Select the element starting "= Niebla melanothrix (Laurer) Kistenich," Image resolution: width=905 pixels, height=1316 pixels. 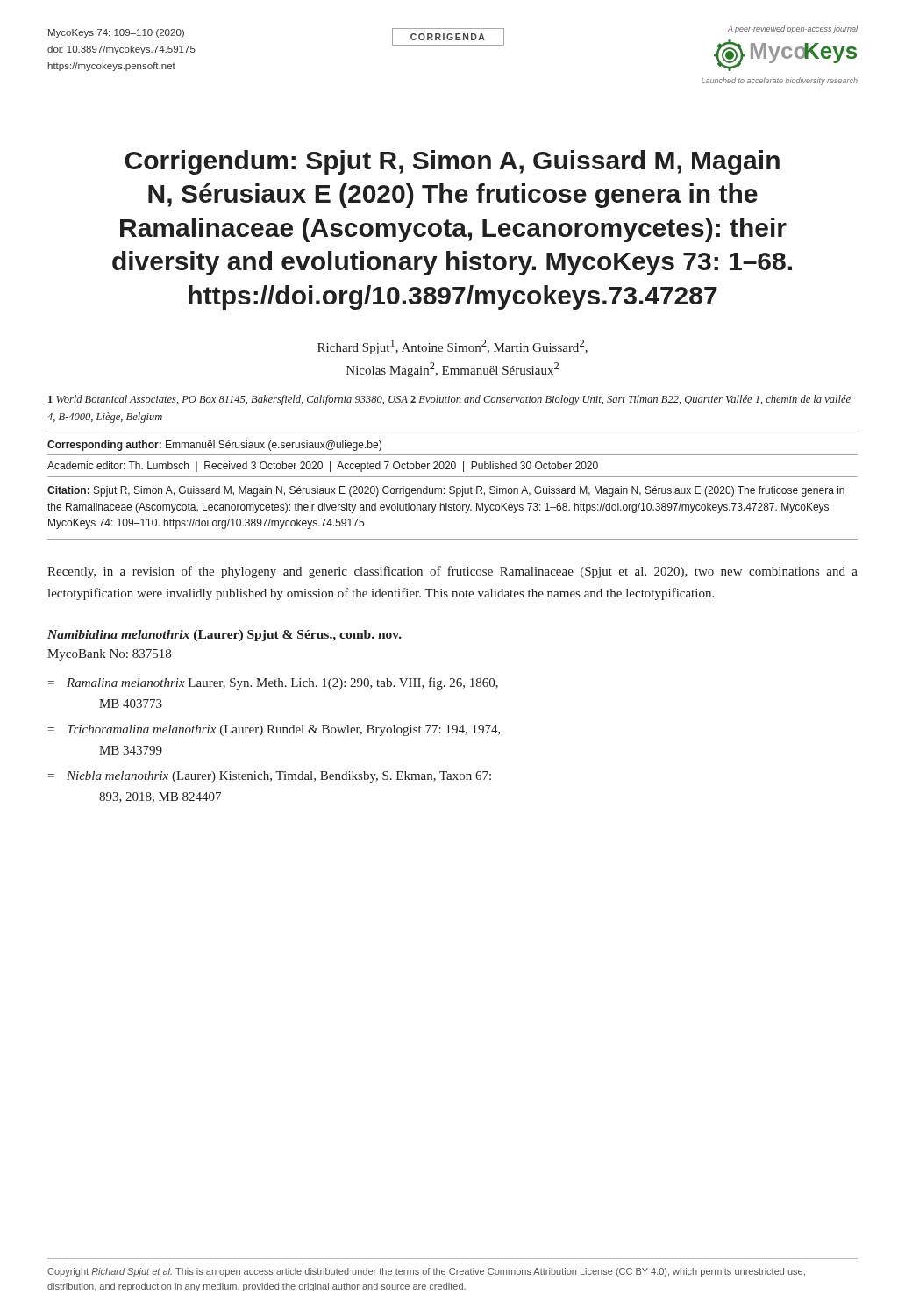[452, 786]
